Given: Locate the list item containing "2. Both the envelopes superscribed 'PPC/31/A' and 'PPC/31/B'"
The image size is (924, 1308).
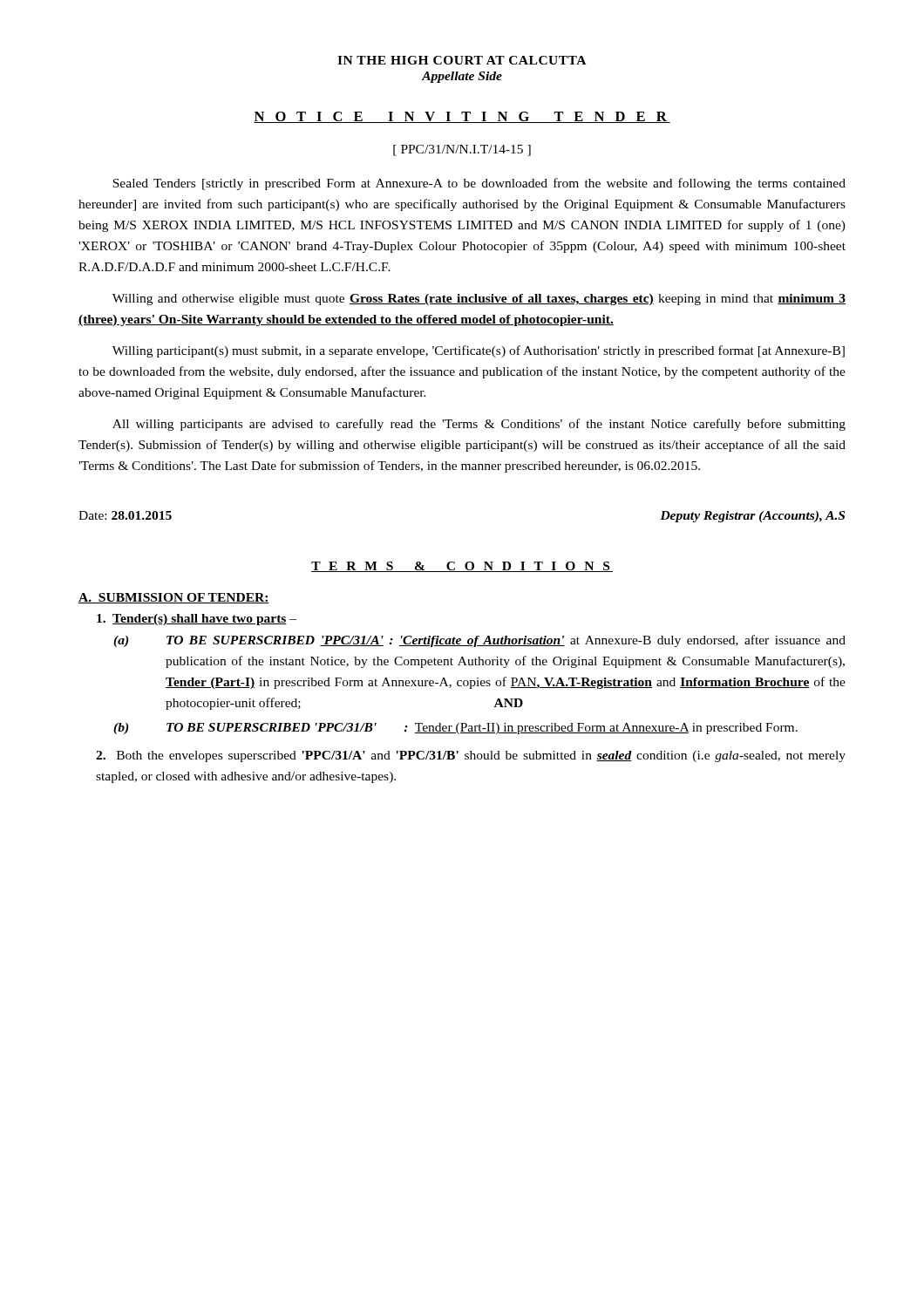Looking at the screenshot, I should click(x=471, y=765).
